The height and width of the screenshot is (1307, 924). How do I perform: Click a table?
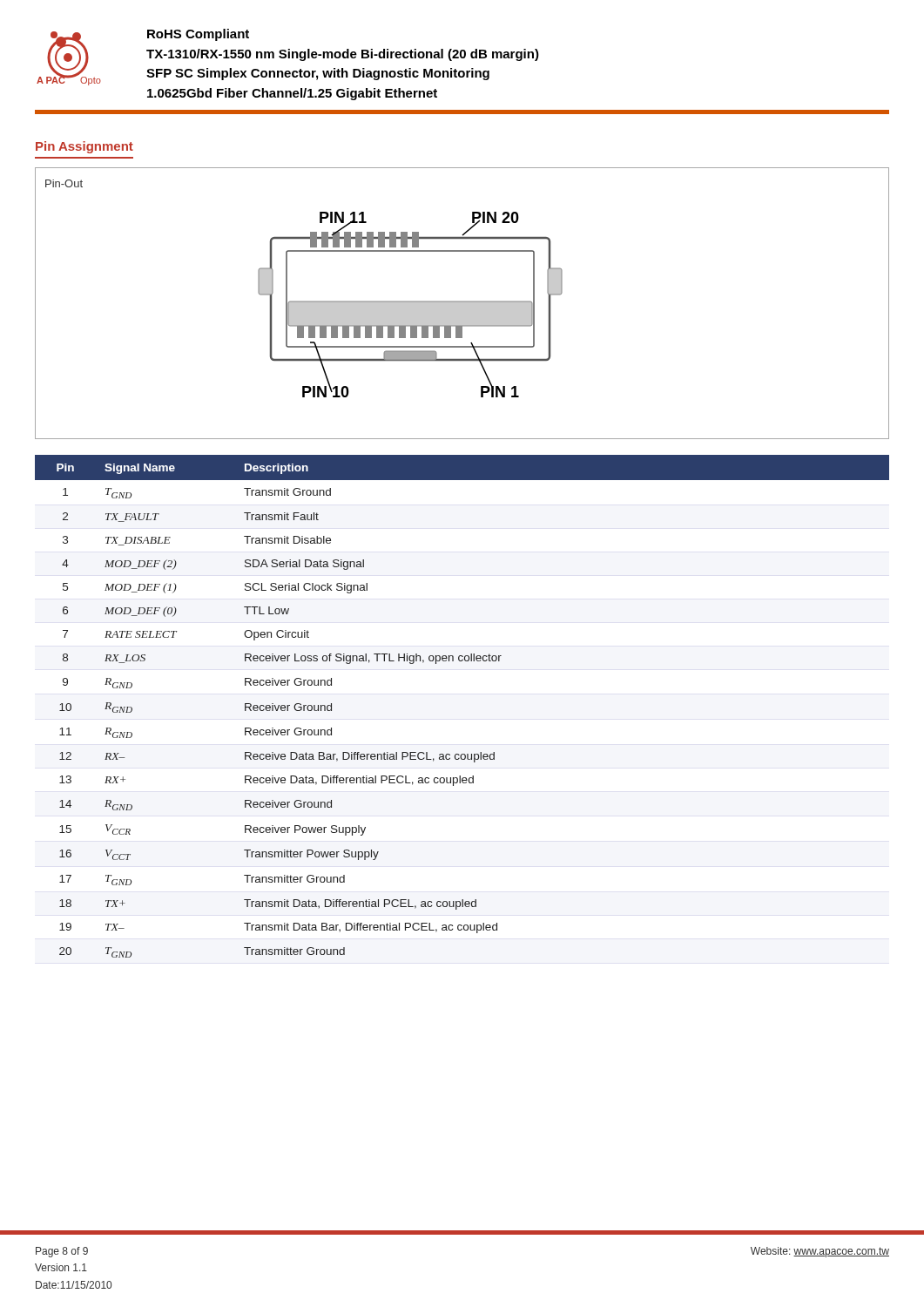pos(462,709)
